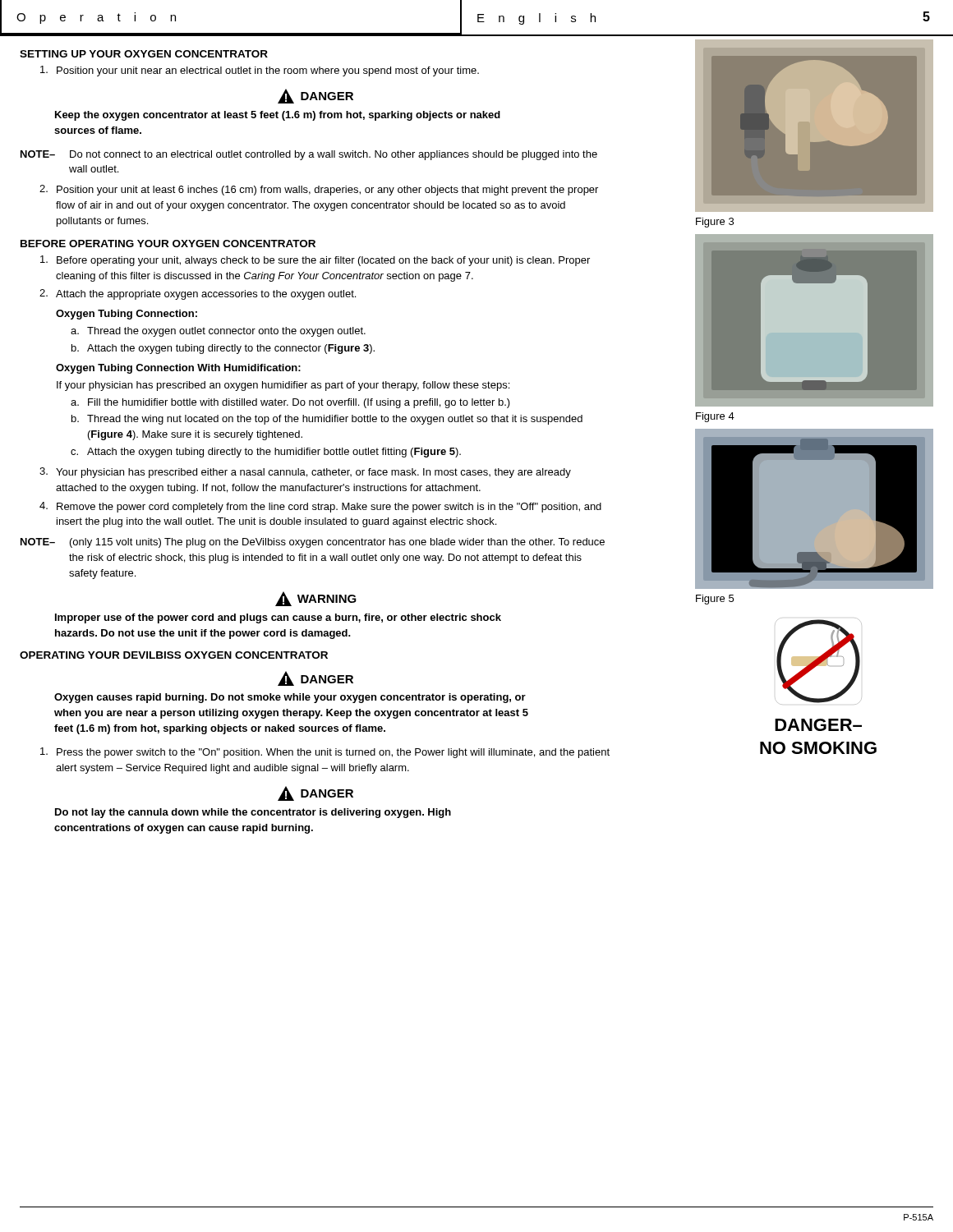Image resolution: width=953 pixels, height=1232 pixels.
Task: Find the block starting "2. Attach the"
Action: click(x=325, y=374)
